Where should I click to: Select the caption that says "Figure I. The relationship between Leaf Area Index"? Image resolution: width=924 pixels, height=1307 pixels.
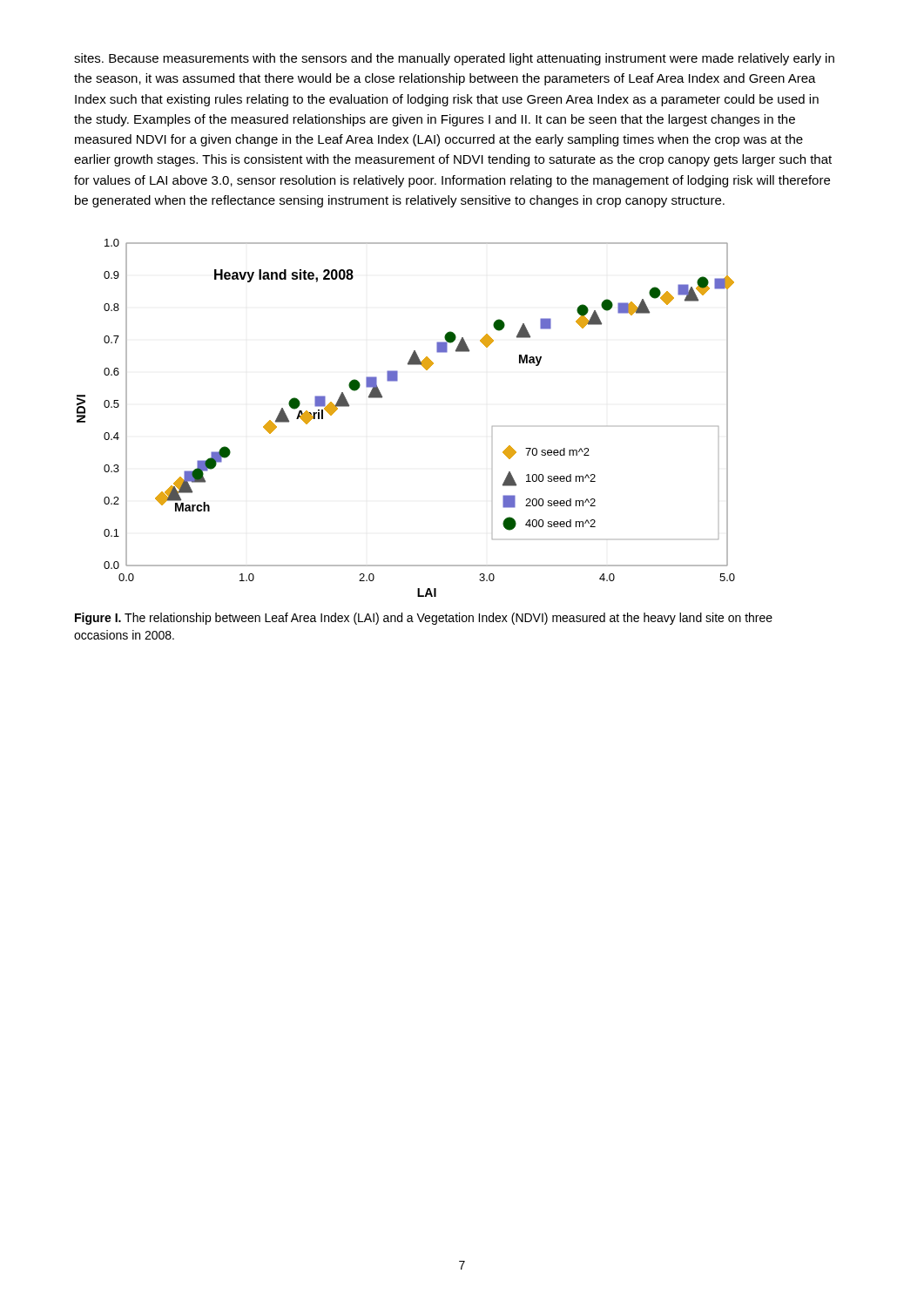pos(423,627)
